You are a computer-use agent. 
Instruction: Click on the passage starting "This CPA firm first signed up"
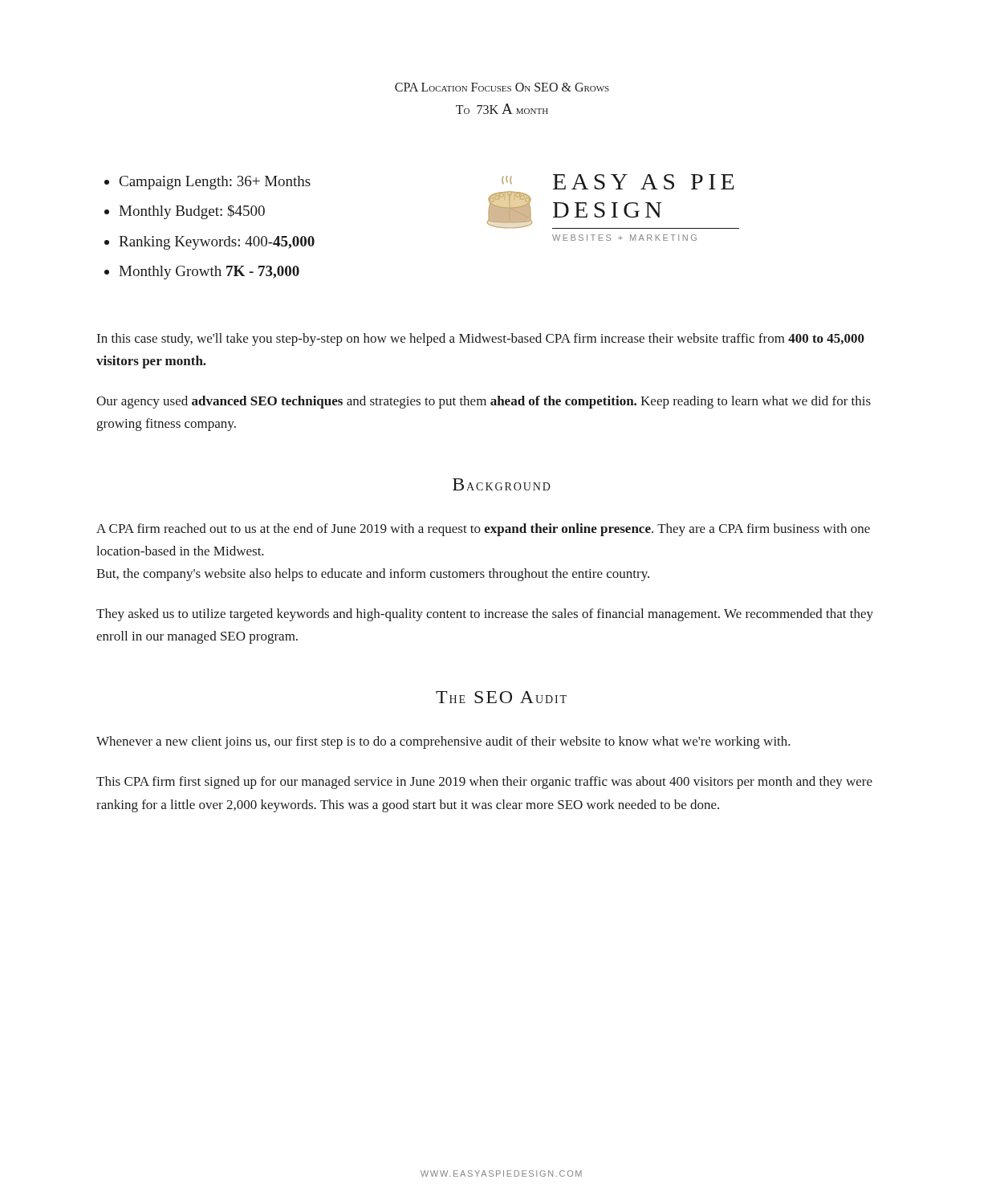point(484,793)
